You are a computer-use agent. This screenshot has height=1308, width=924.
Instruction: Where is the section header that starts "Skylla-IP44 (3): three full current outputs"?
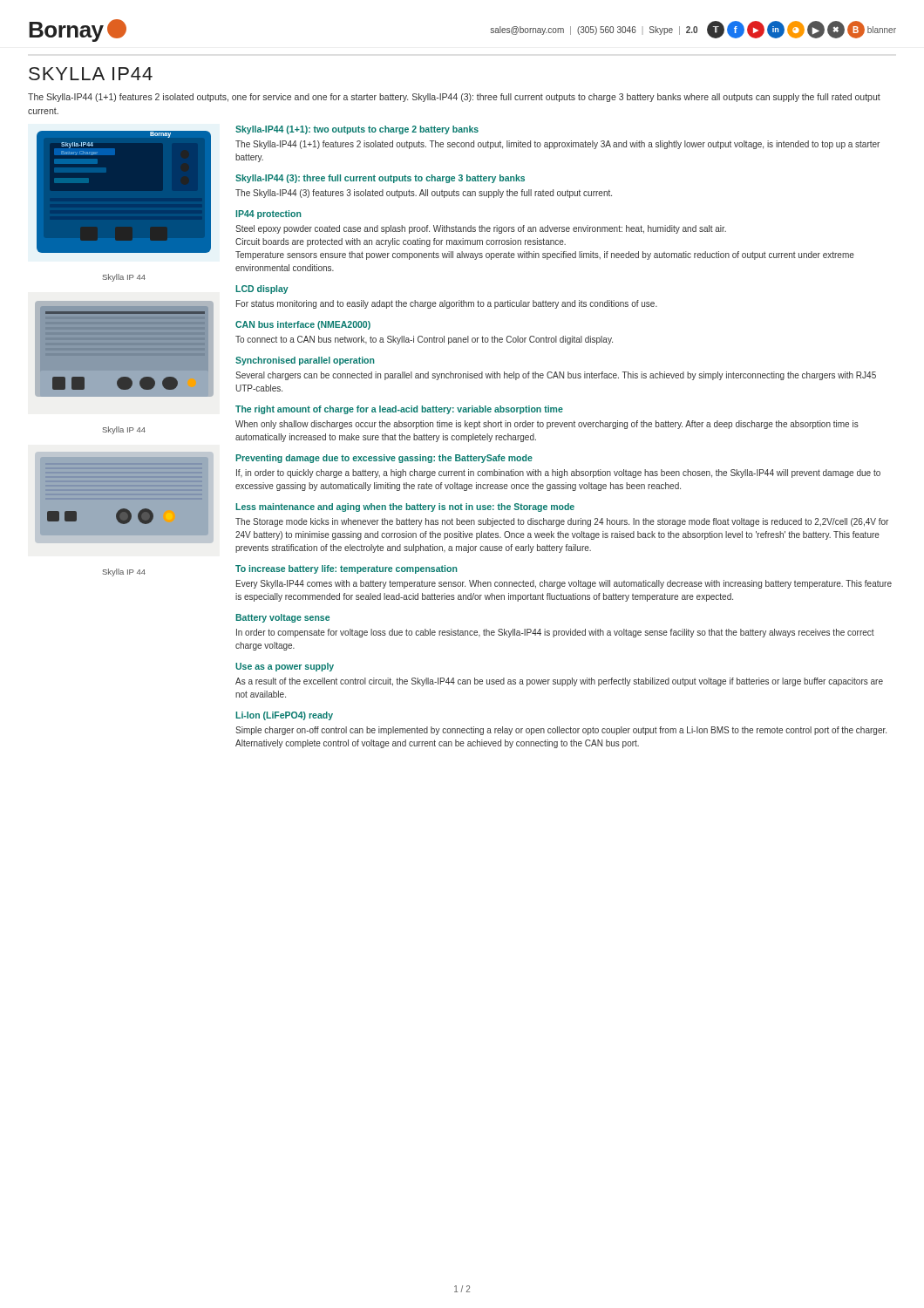[x=380, y=179]
